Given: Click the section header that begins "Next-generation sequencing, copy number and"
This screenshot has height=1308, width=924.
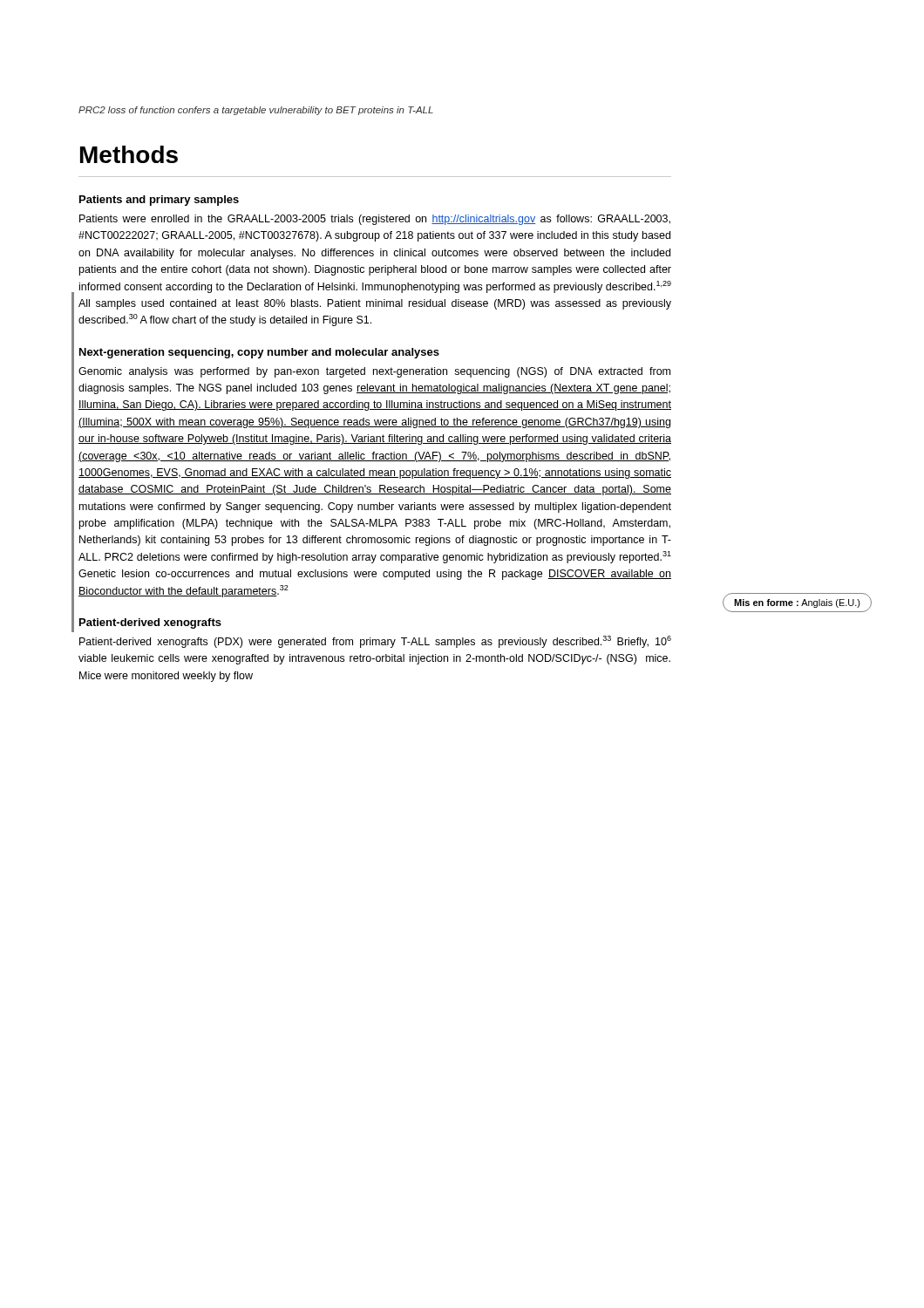Looking at the screenshot, I should (x=259, y=352).
